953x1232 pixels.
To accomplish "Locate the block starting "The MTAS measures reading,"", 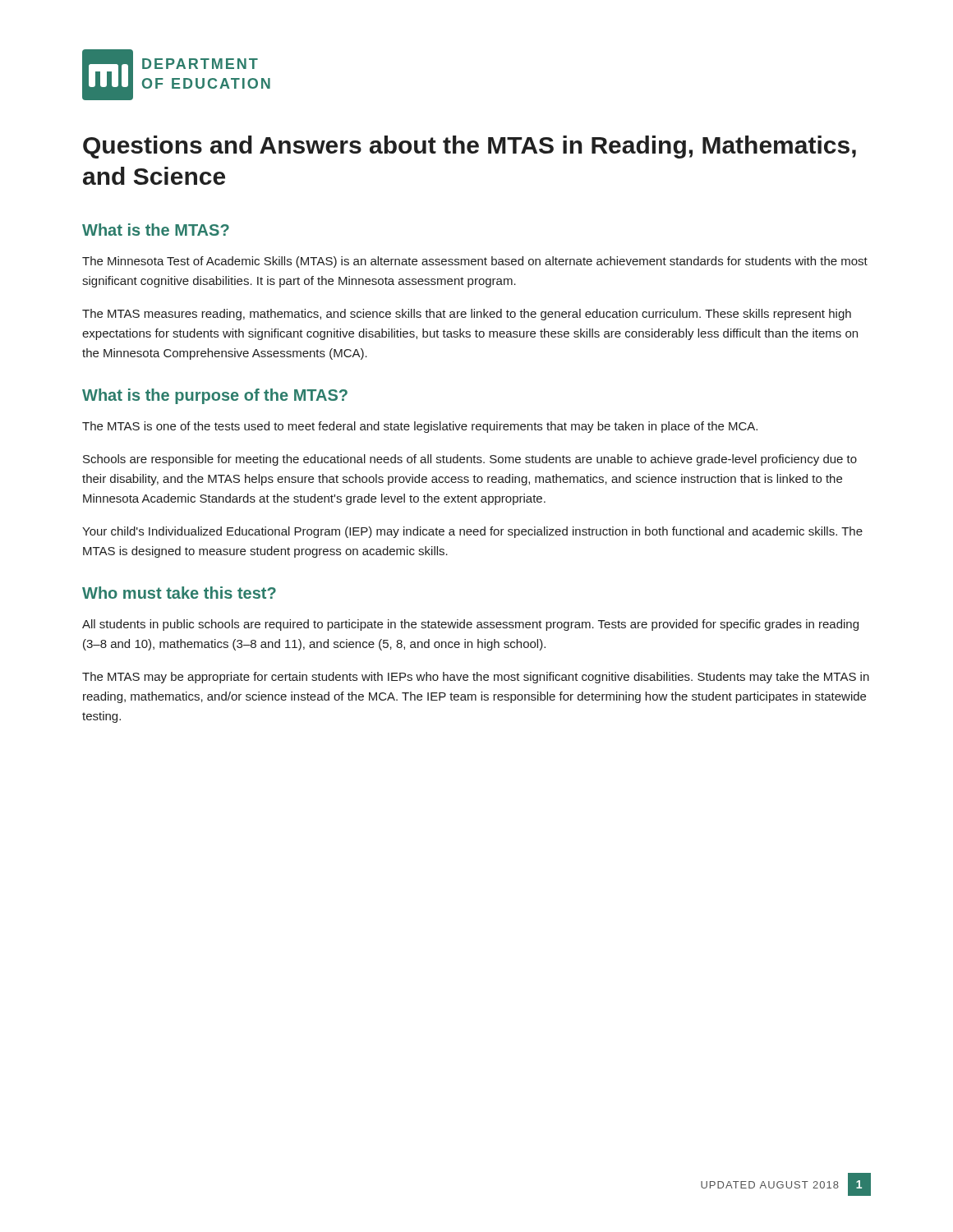I will pyautogui.click(x=470, y=333).
